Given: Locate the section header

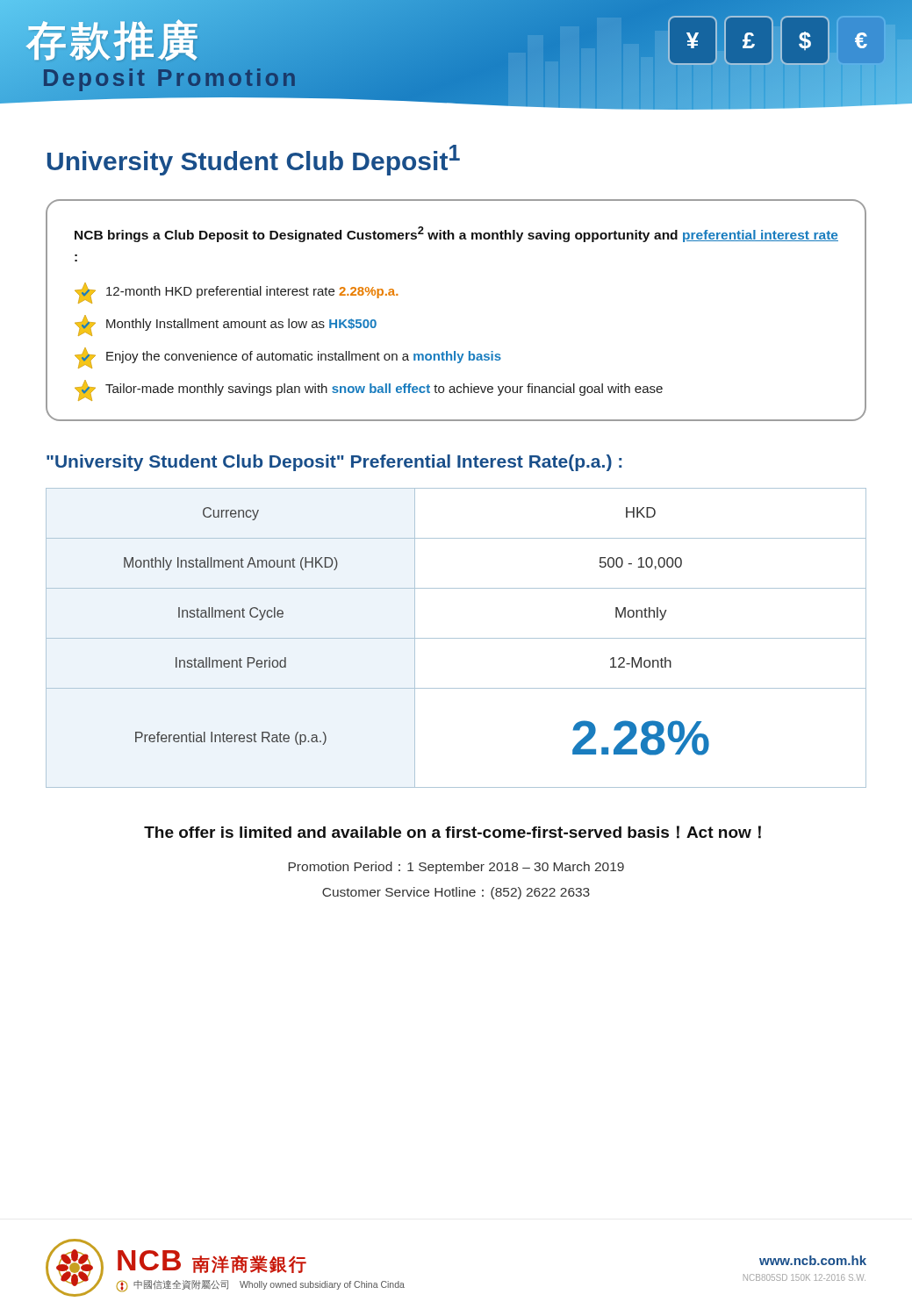Looking at the screenshot, I should 334,461.
